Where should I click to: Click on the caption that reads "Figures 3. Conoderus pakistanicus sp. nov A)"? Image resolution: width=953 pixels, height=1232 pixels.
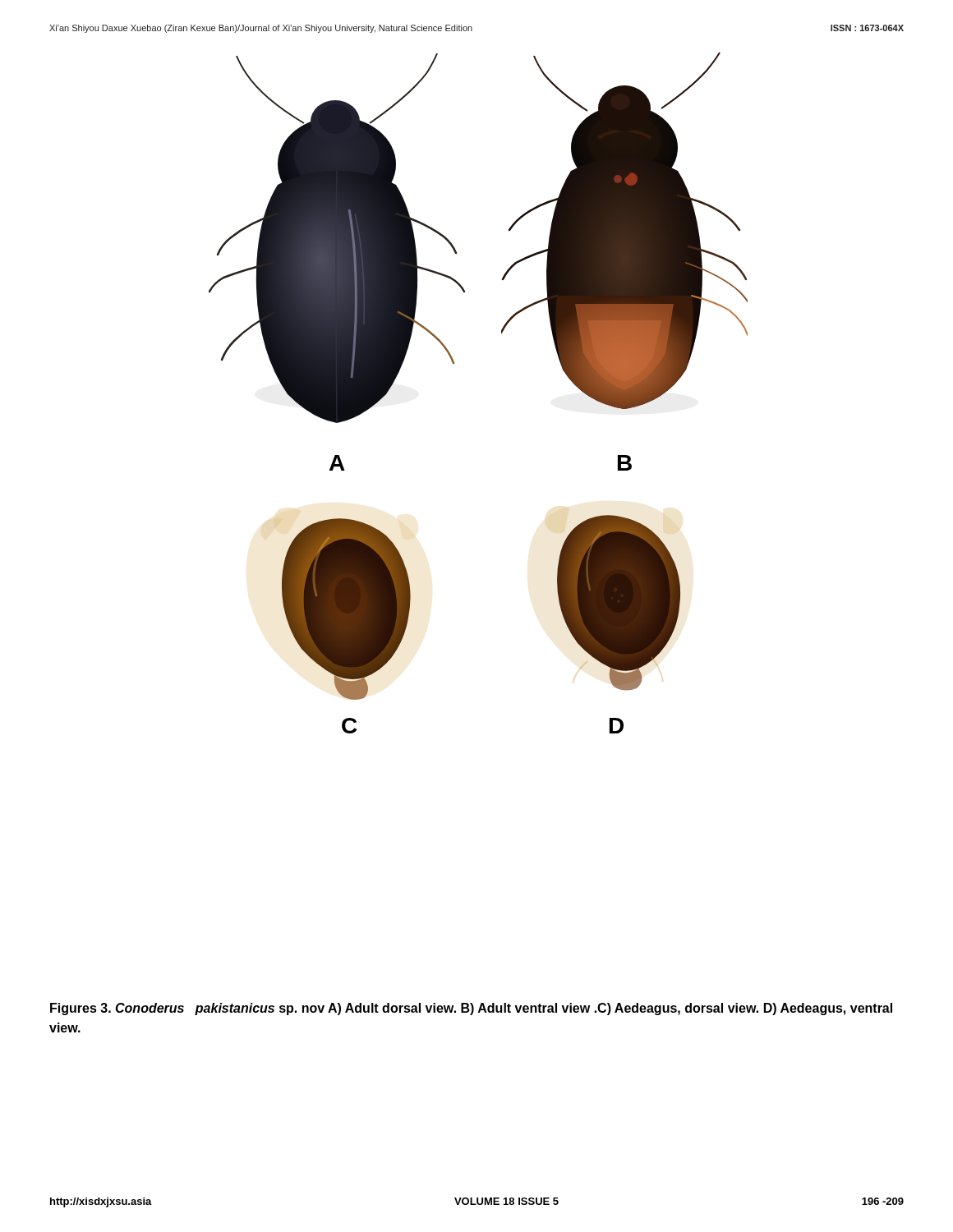476,1018
